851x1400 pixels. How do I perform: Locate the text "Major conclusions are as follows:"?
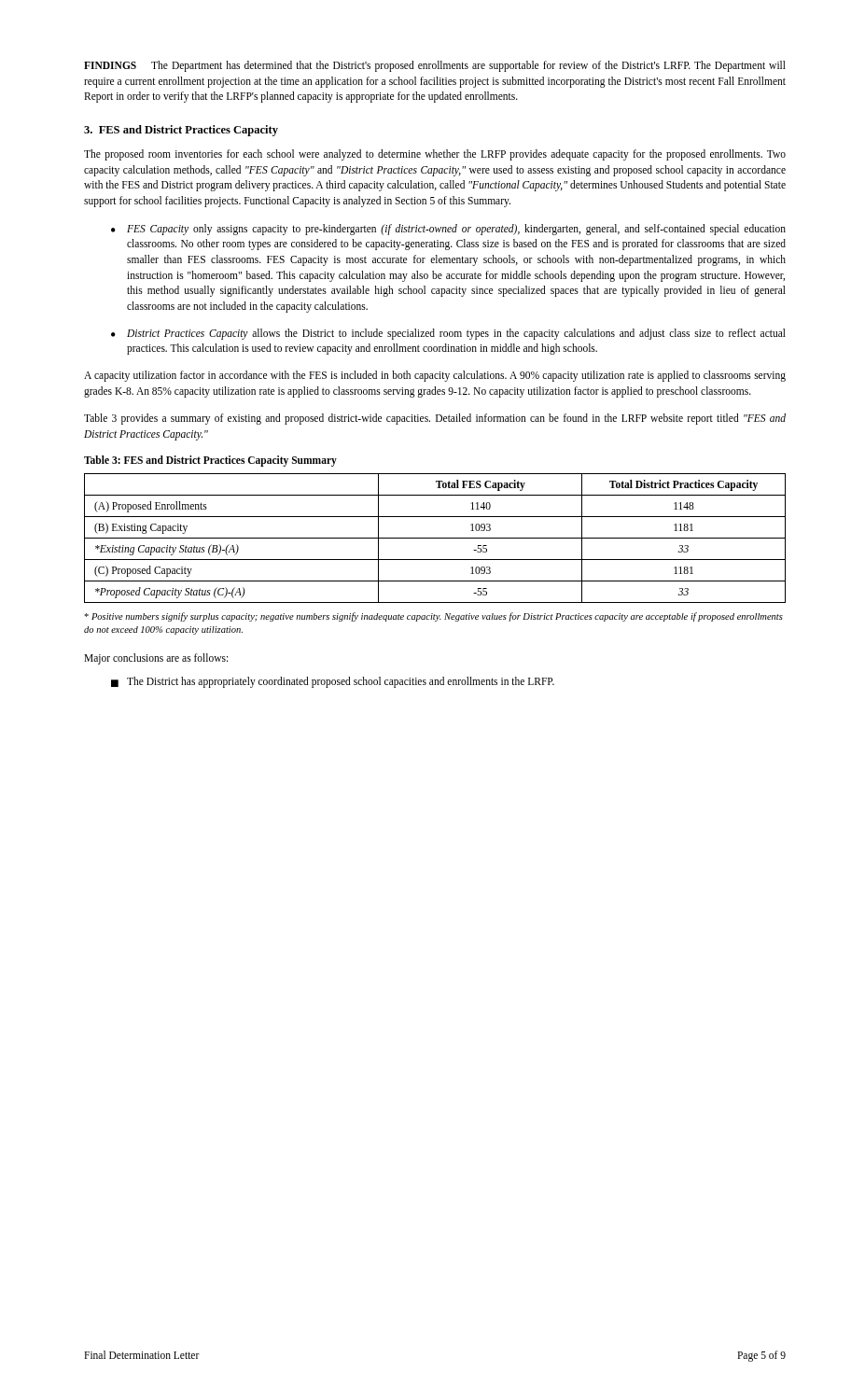pyautogui.click(x=156, y=658)
